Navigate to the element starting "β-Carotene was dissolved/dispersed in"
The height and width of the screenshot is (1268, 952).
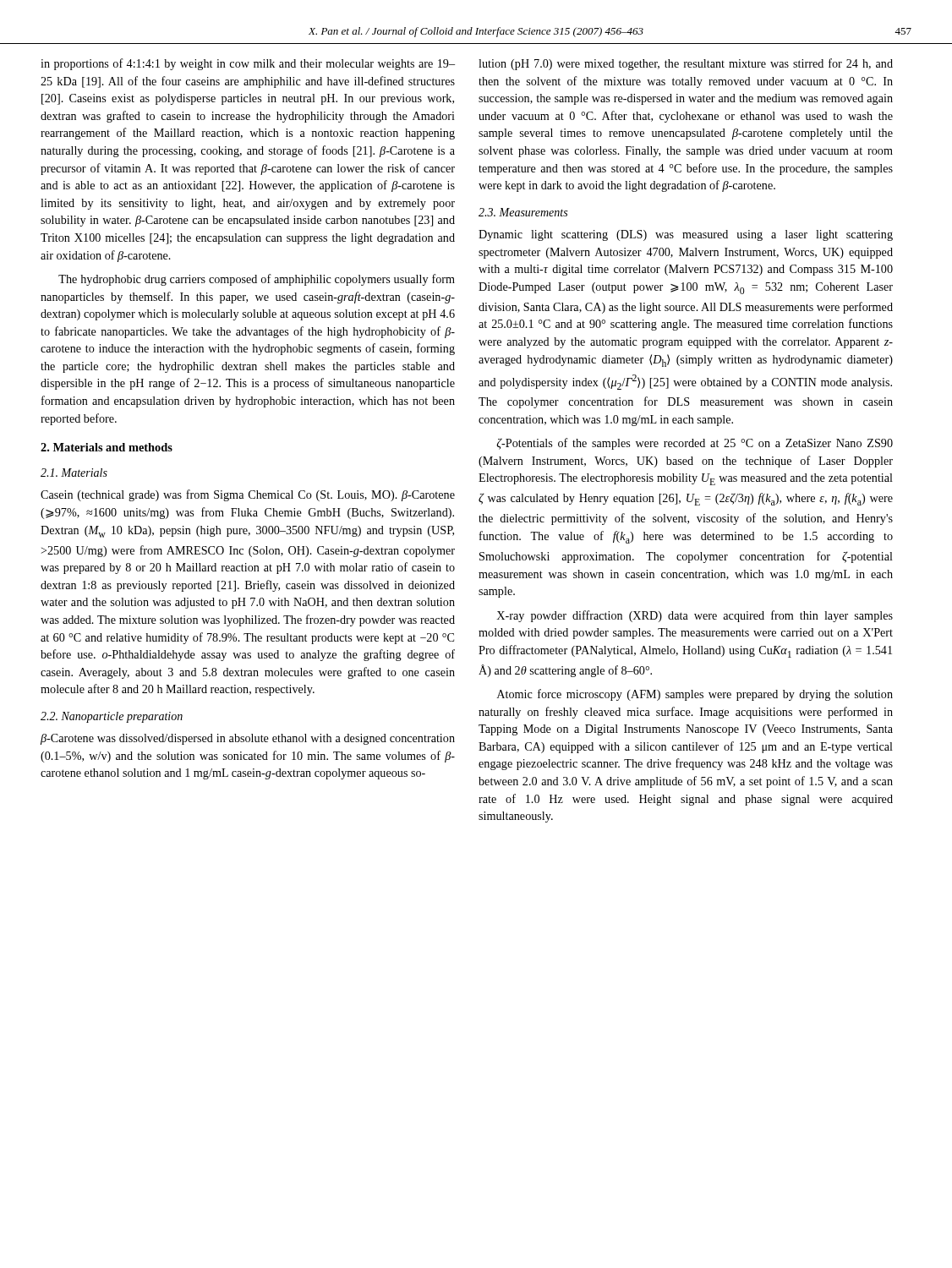(x=248, y=756)
